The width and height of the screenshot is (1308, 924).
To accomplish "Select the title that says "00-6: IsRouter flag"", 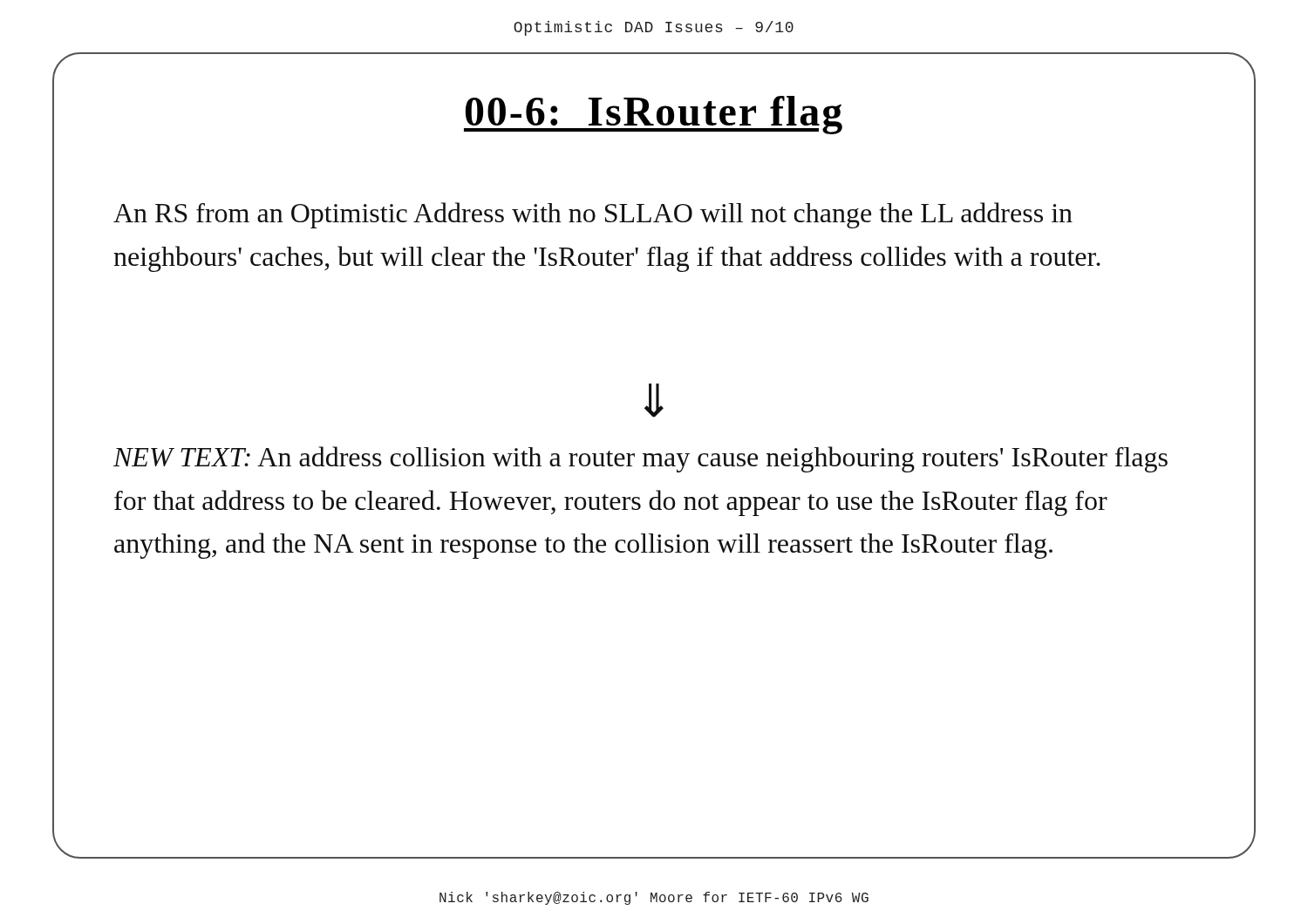I will (654, 111).
